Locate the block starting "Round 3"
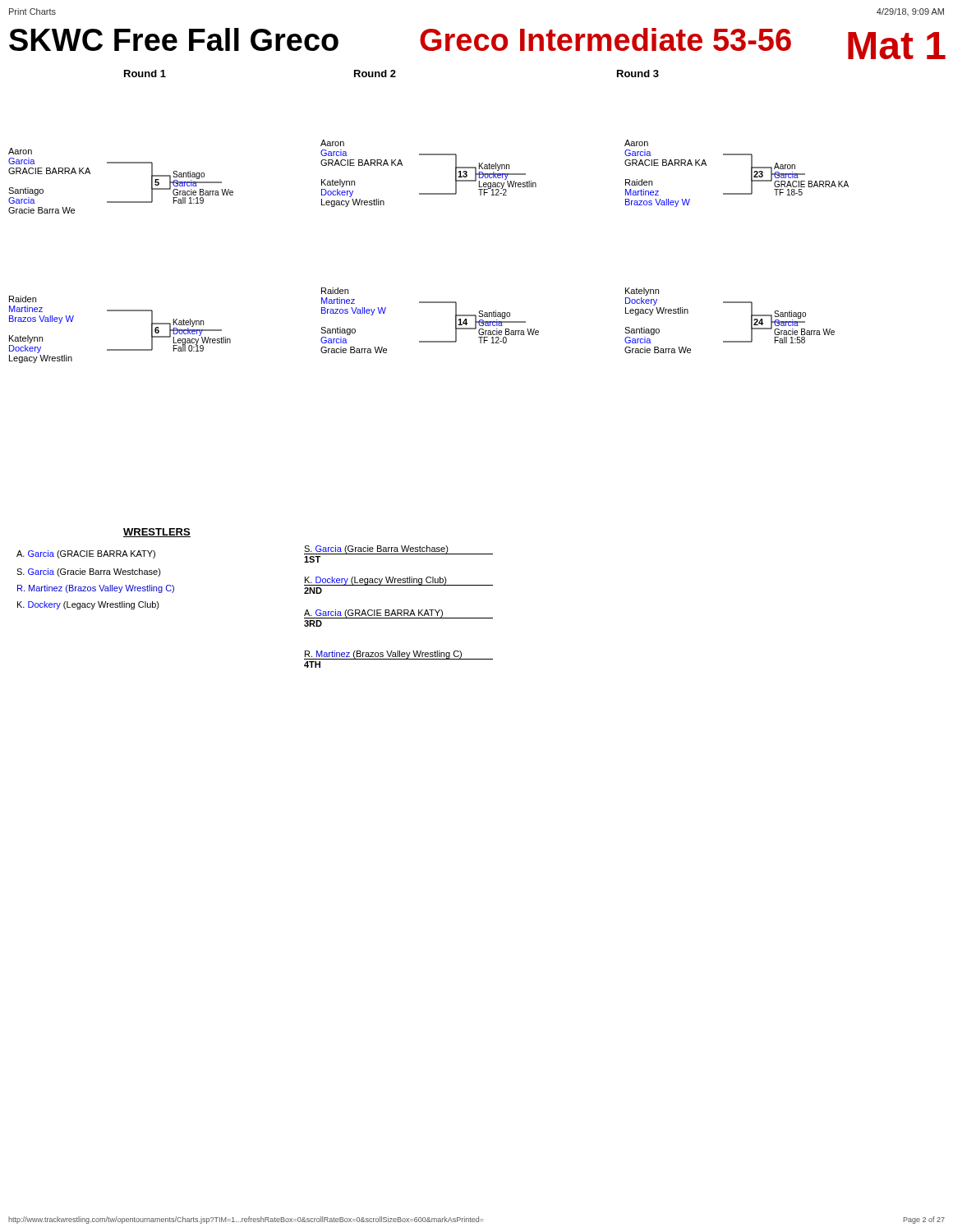Image resolution: width=953 pixels, height=1232 pixels. 638,74
